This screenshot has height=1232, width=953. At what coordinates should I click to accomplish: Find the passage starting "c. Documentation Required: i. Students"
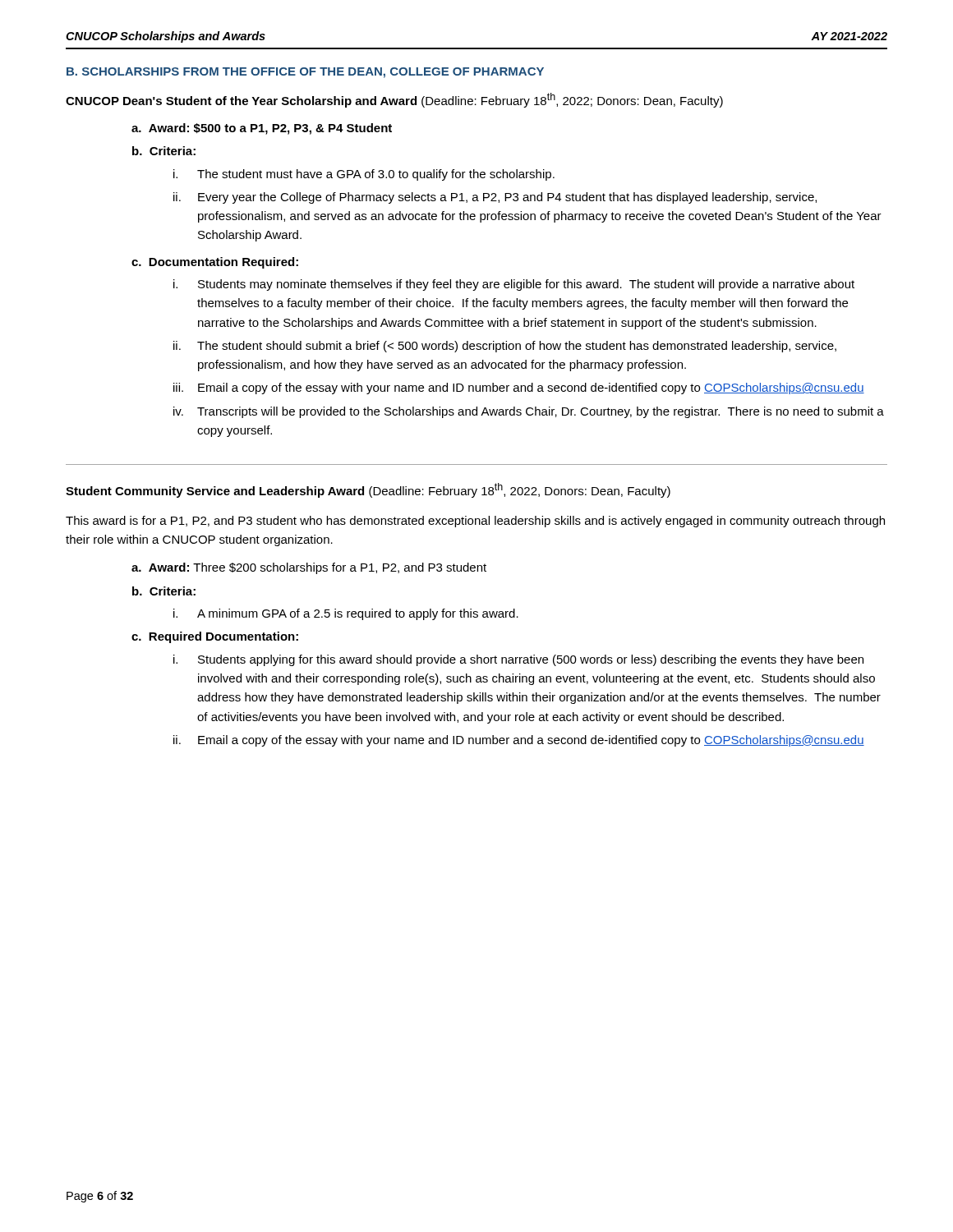click(x=509, y=347)
